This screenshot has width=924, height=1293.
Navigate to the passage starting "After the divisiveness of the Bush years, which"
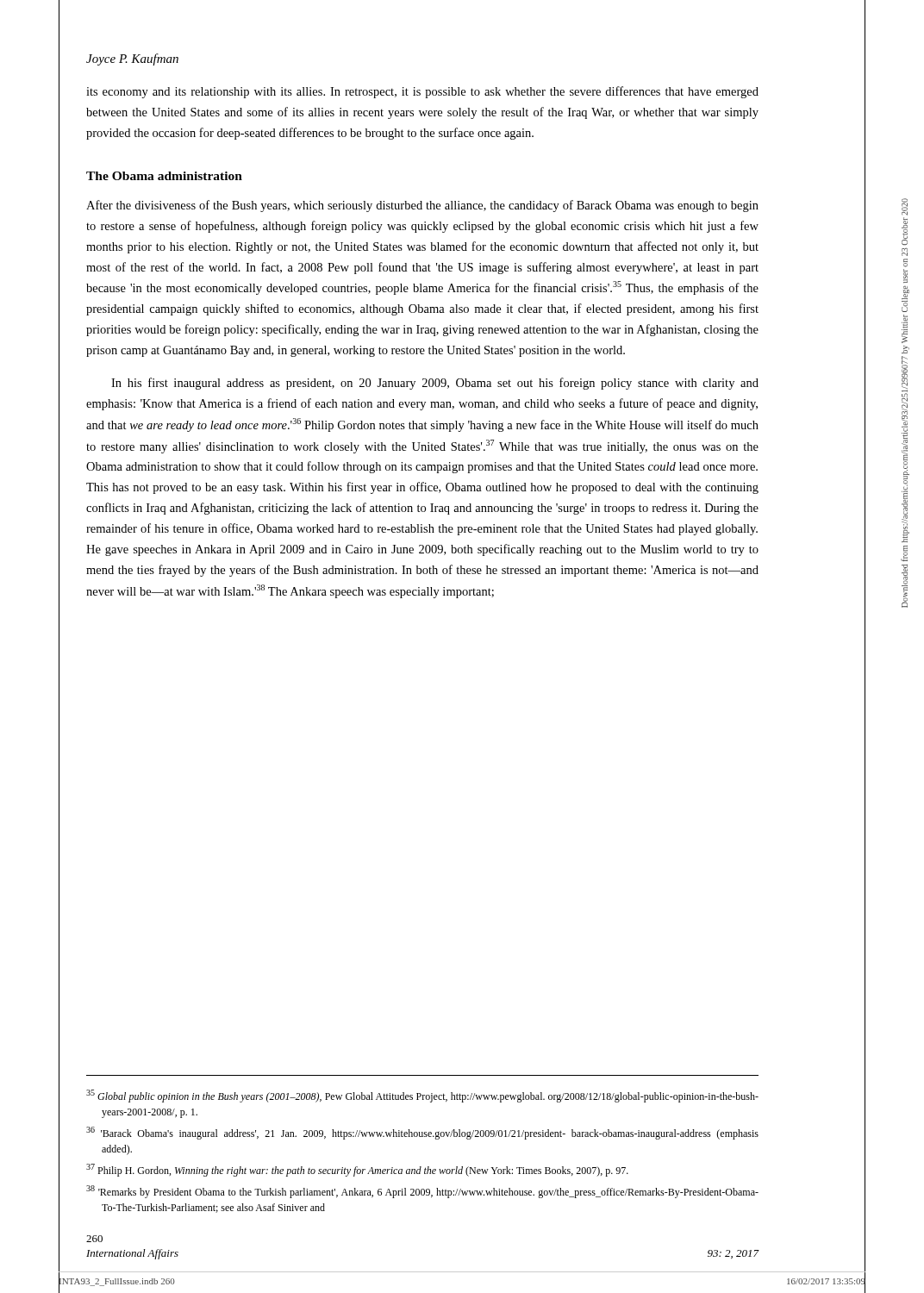(422, 277)
